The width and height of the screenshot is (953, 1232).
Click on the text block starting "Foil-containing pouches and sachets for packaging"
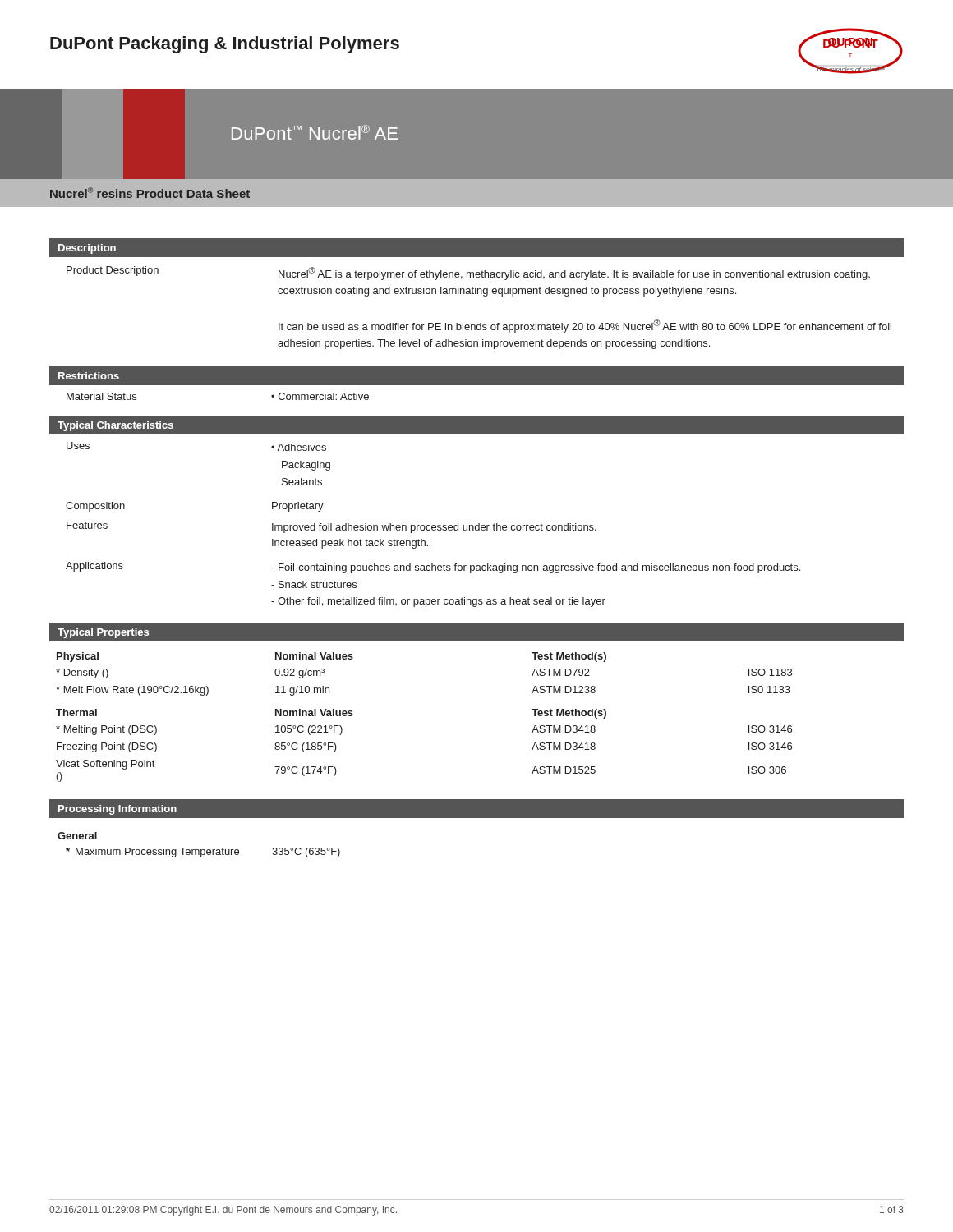536,568
